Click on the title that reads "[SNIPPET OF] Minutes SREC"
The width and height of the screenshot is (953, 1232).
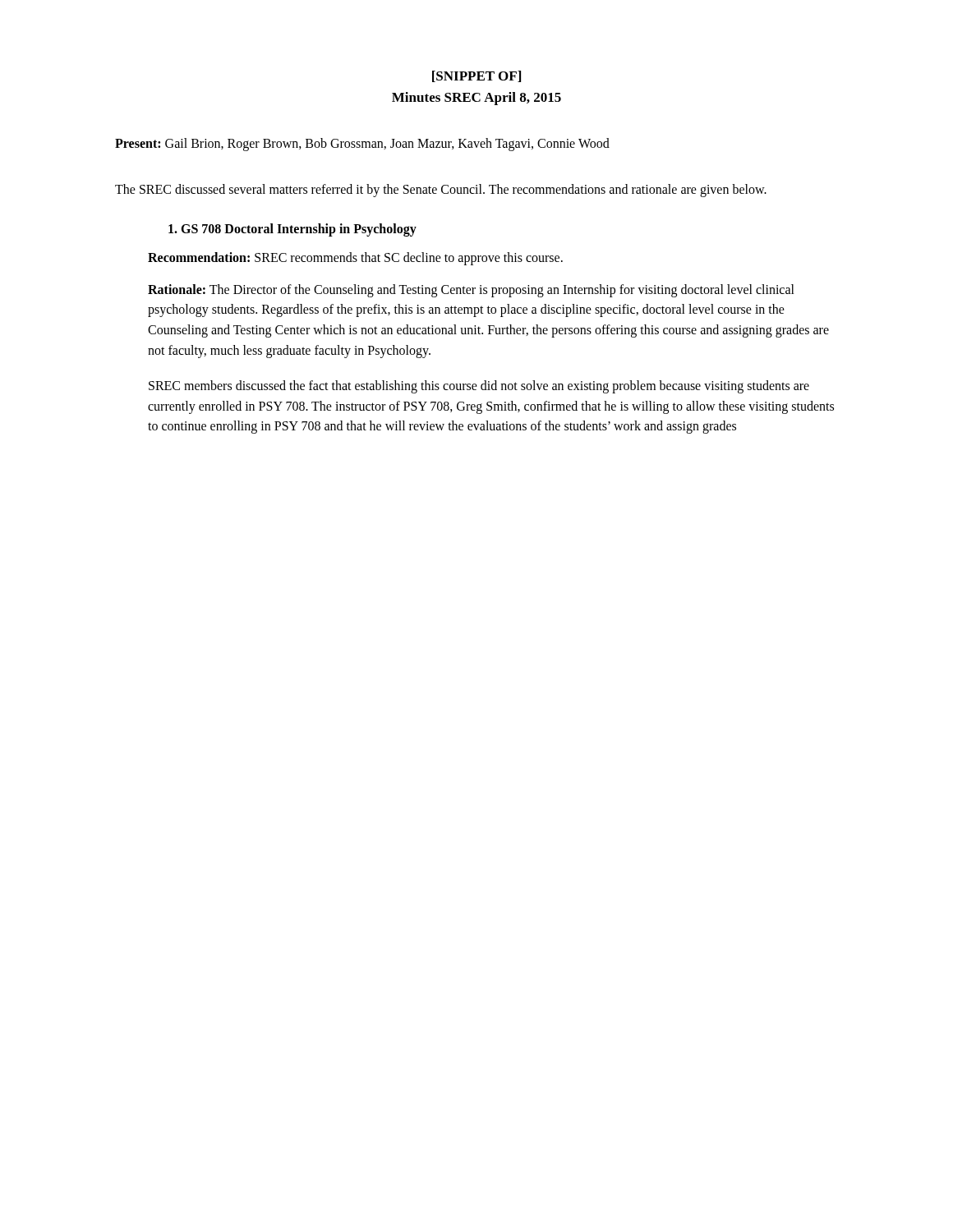coord(476,86)
